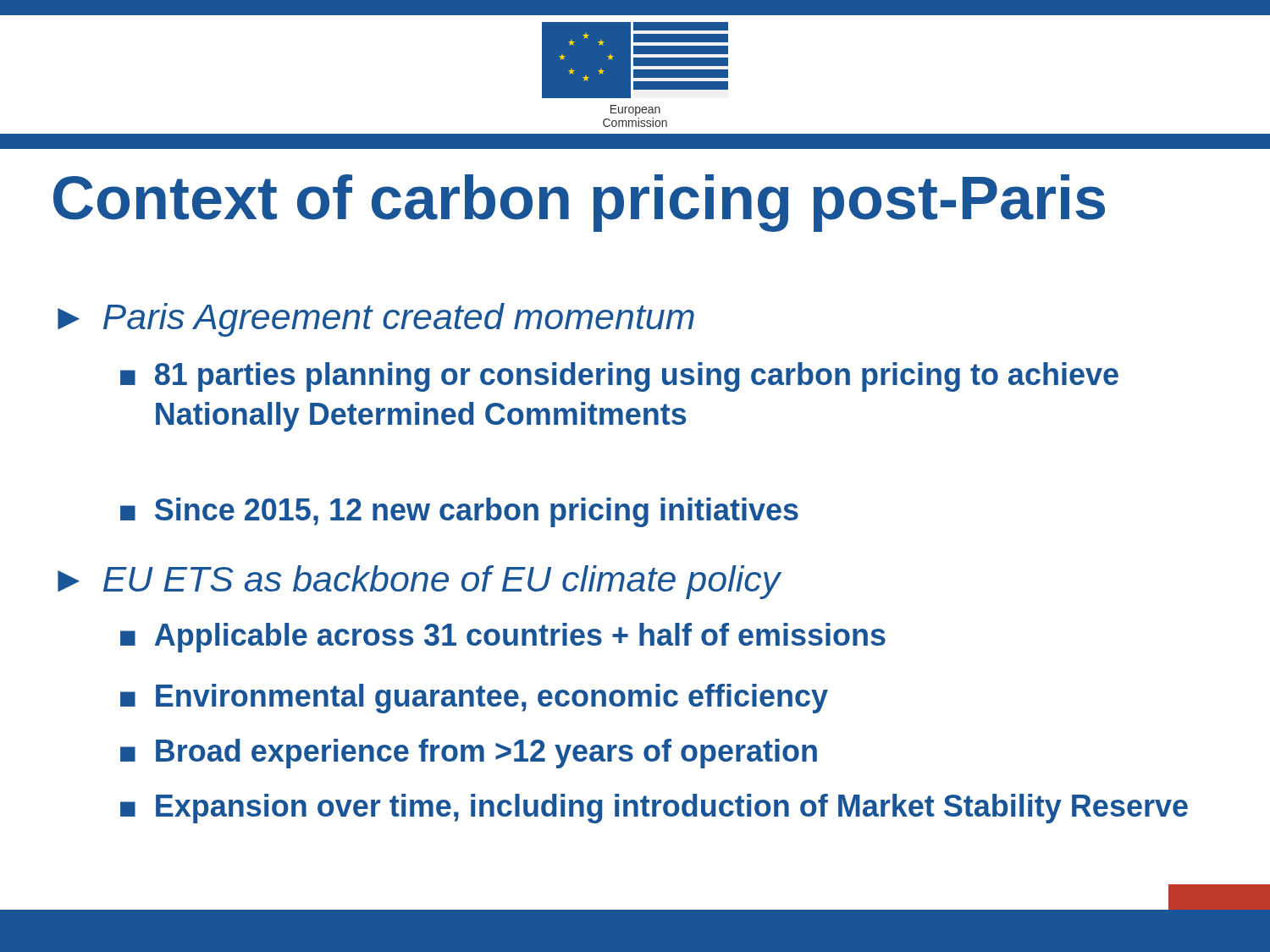Navigate to the block starting "■ Expansion over time,"
1270x952 pixels.
[654, 807]
